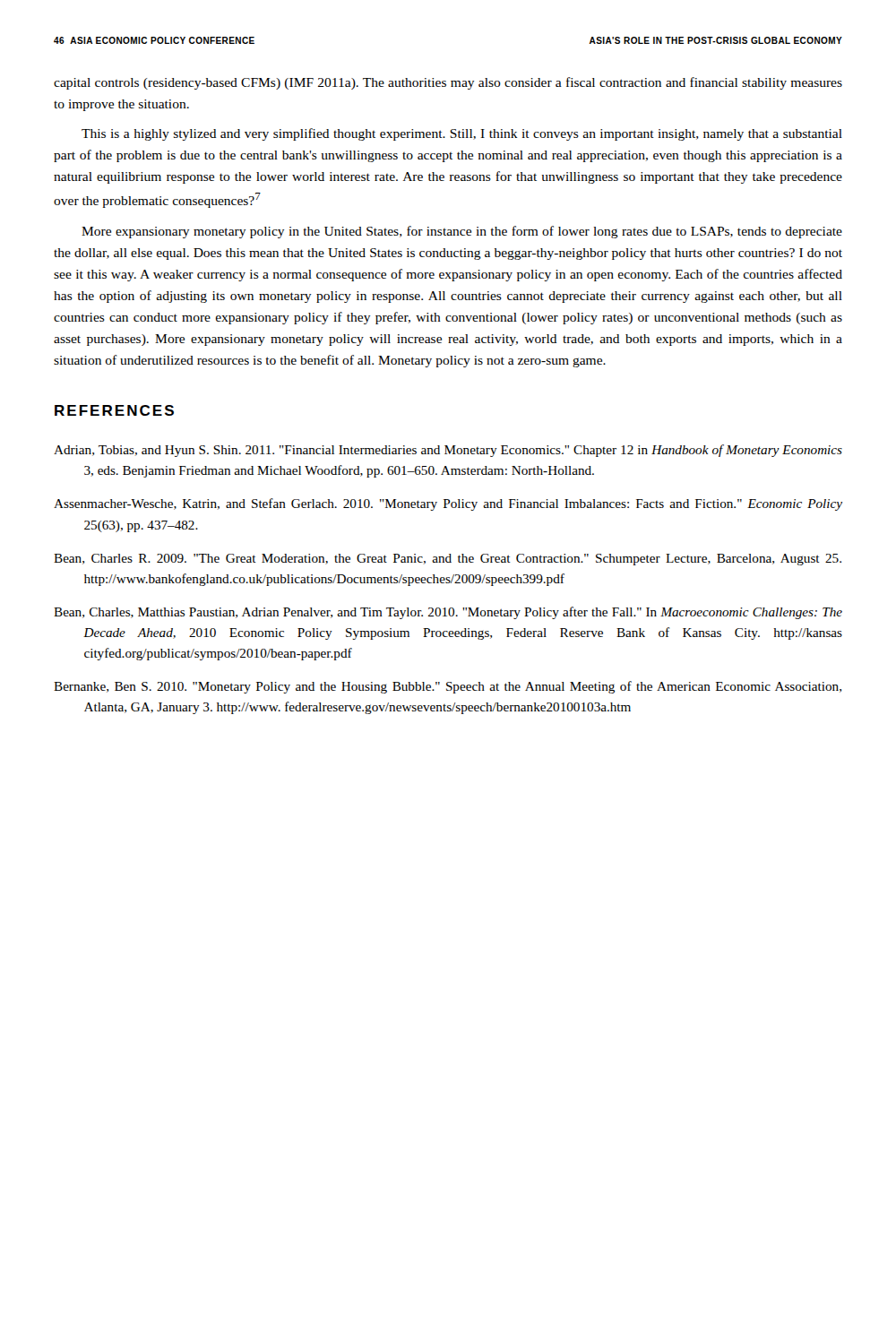The width and height of the screenshot is (896, 1344).
Task: Point to the region starting "Adrian, Tobias, and Hyun S."
Action: coord(448,460)
